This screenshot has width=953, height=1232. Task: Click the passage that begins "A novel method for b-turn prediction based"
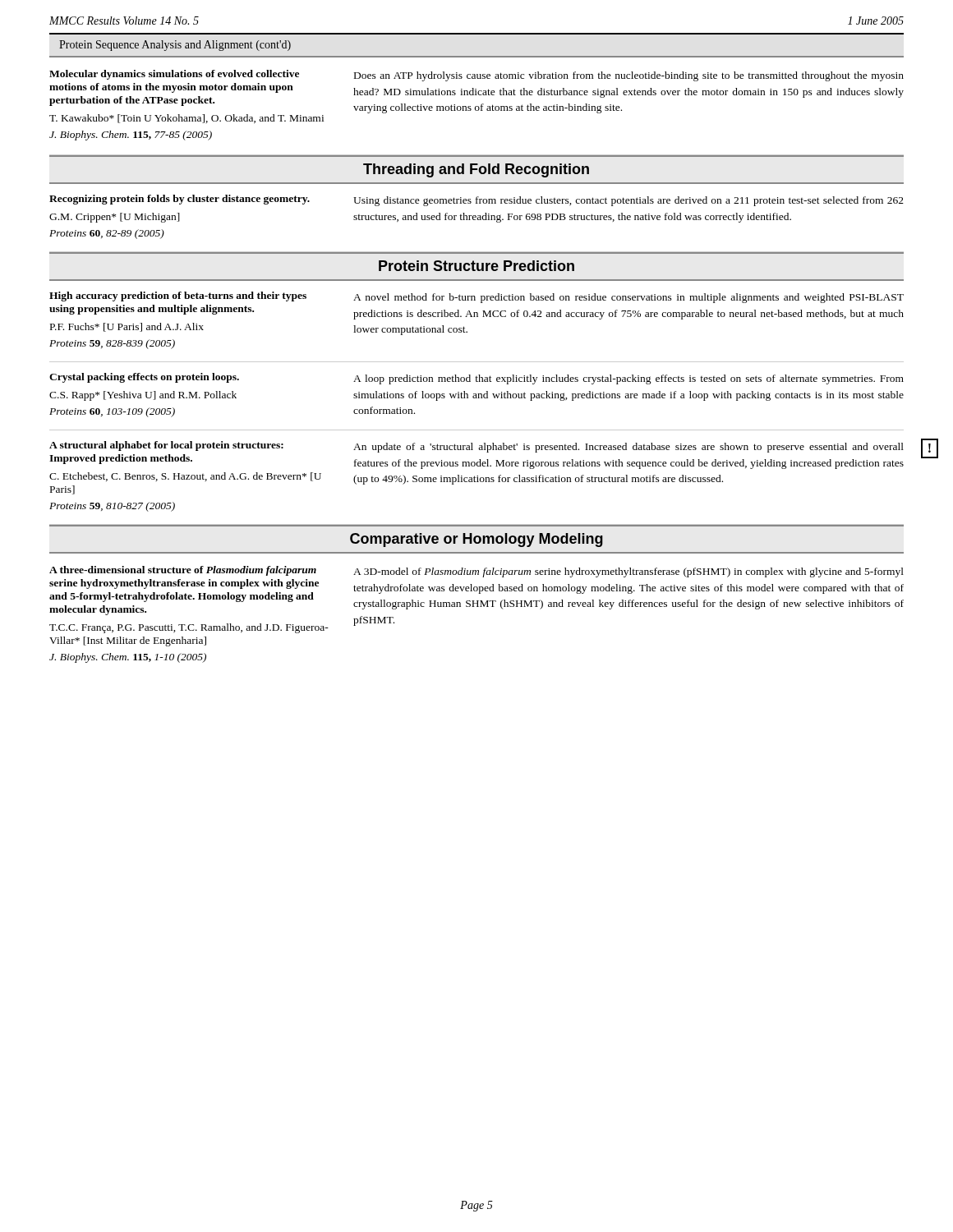[x=629, y=313]
